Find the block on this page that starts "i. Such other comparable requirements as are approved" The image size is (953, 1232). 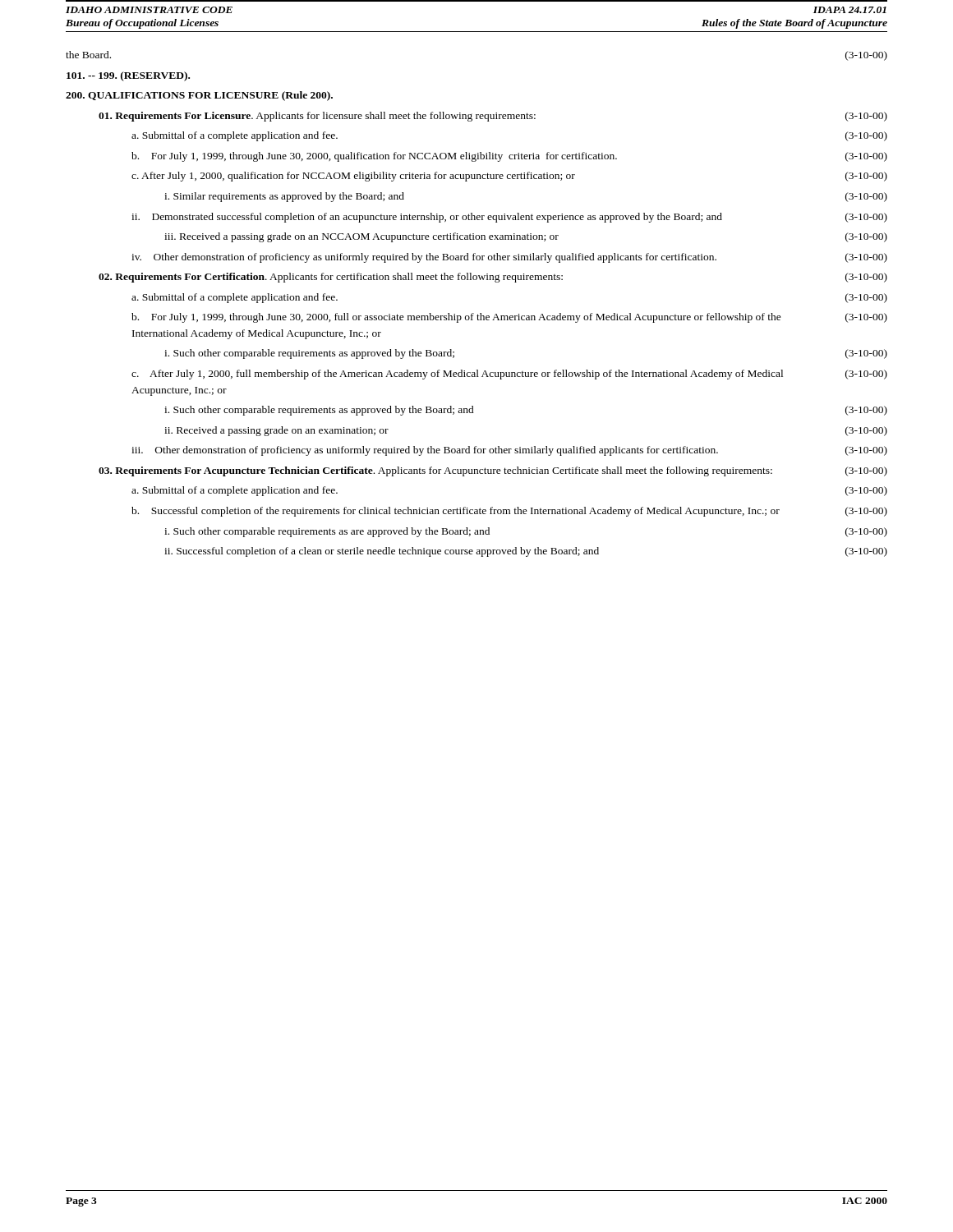(332, 532)
